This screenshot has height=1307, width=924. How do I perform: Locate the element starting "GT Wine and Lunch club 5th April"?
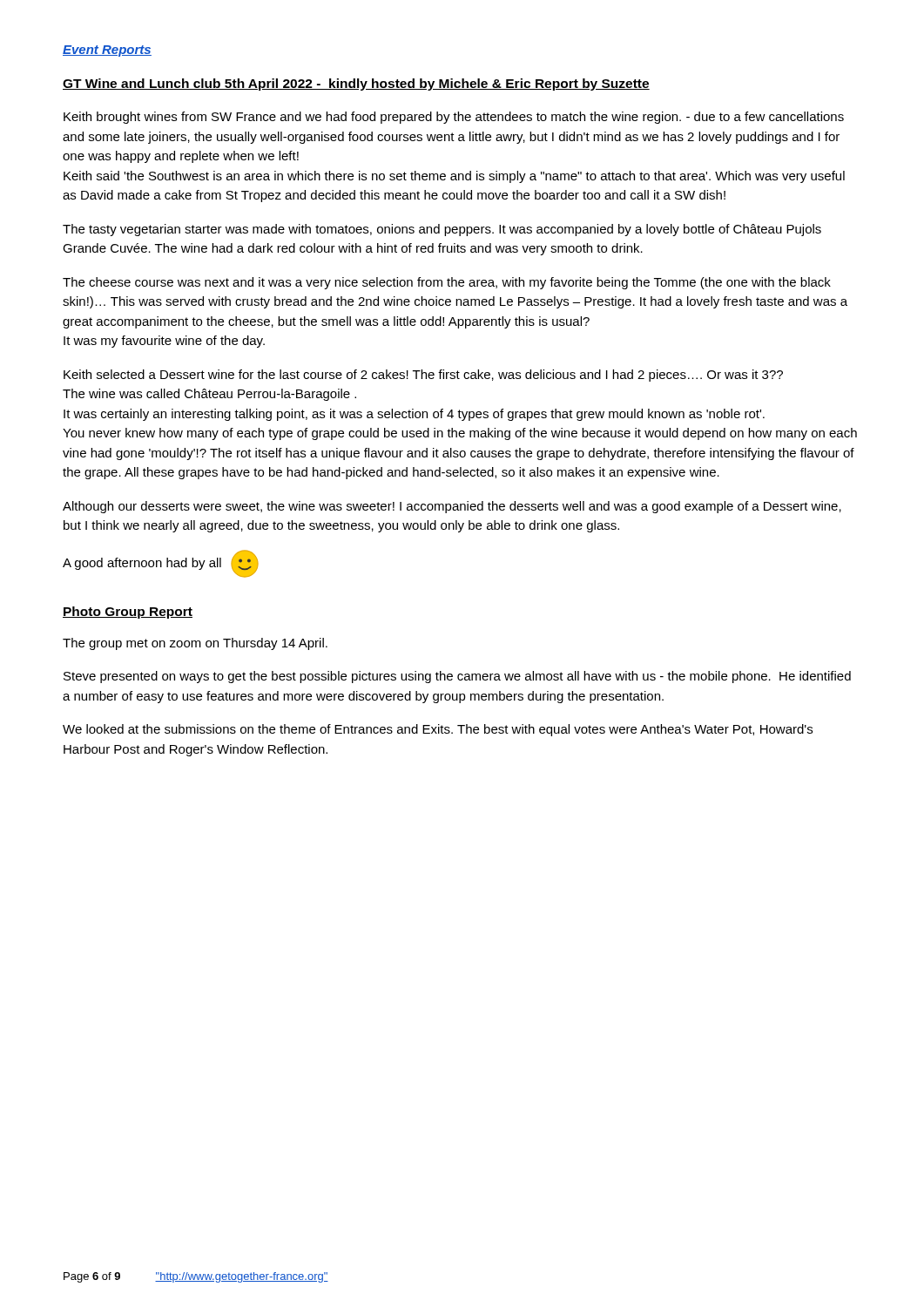pos(356,83)
